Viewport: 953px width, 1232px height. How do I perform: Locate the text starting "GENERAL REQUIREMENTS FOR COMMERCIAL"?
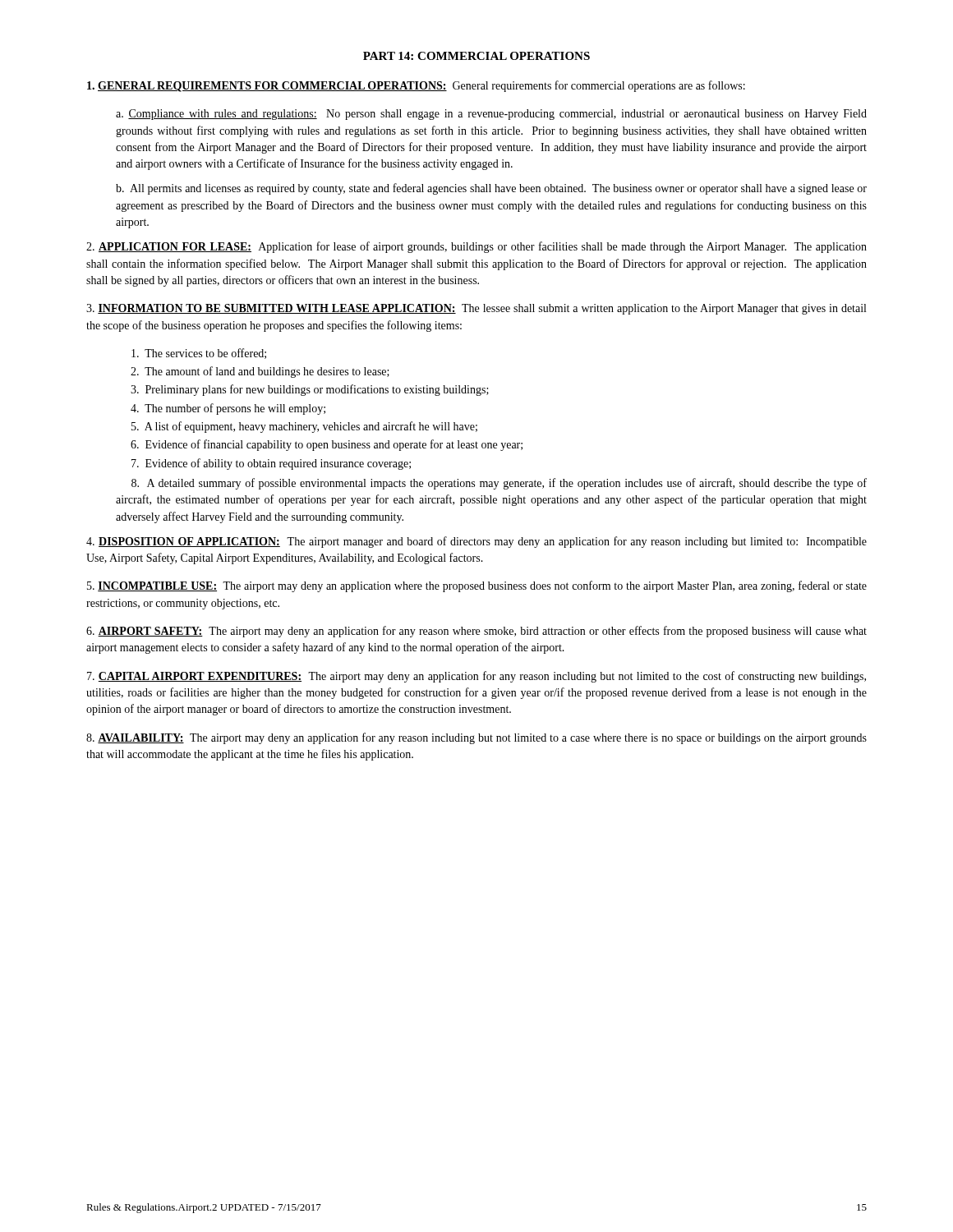[x=416, y=86]
